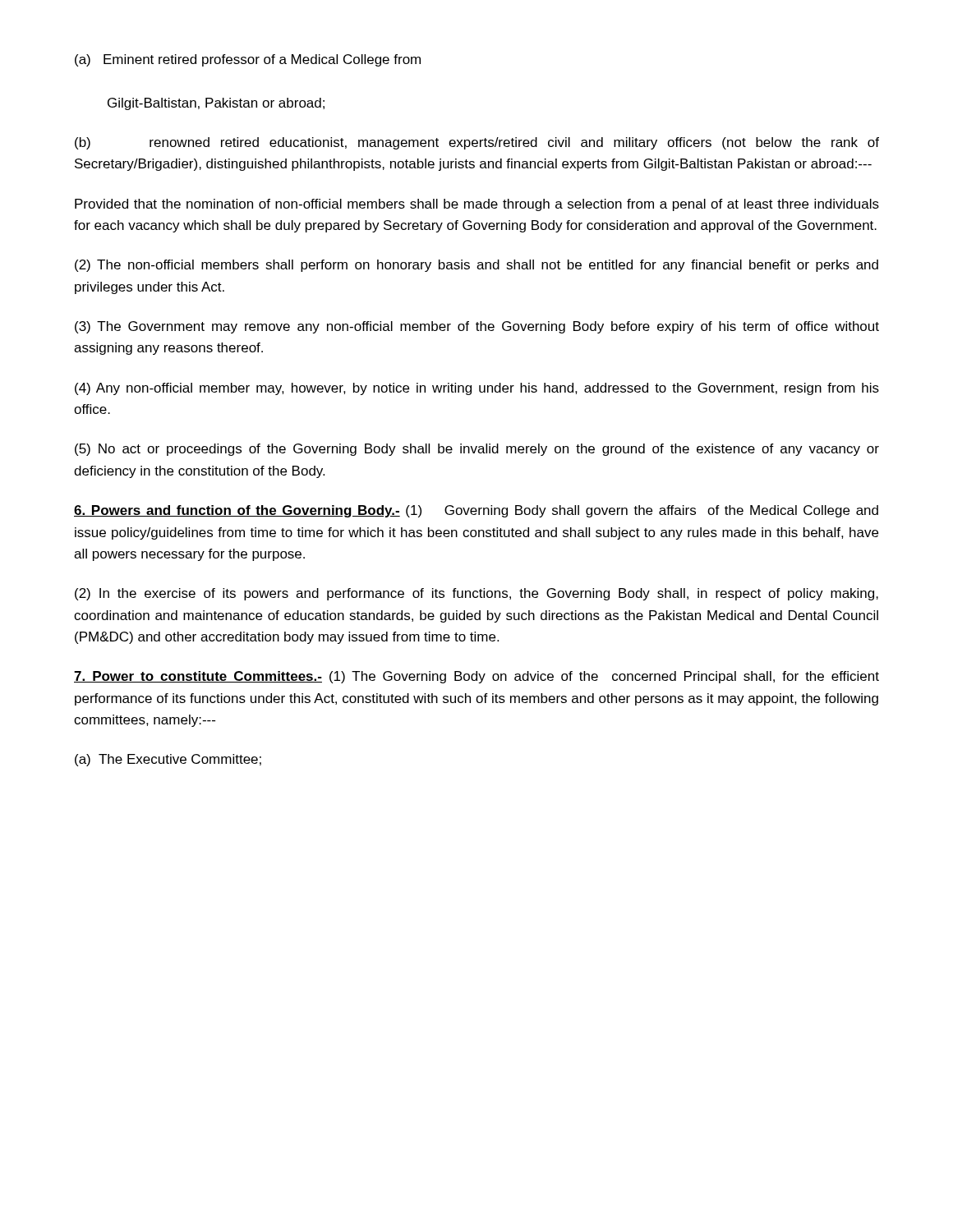
Task: Select the text block that says "(2) In the"
Action: tap(476, 615)
